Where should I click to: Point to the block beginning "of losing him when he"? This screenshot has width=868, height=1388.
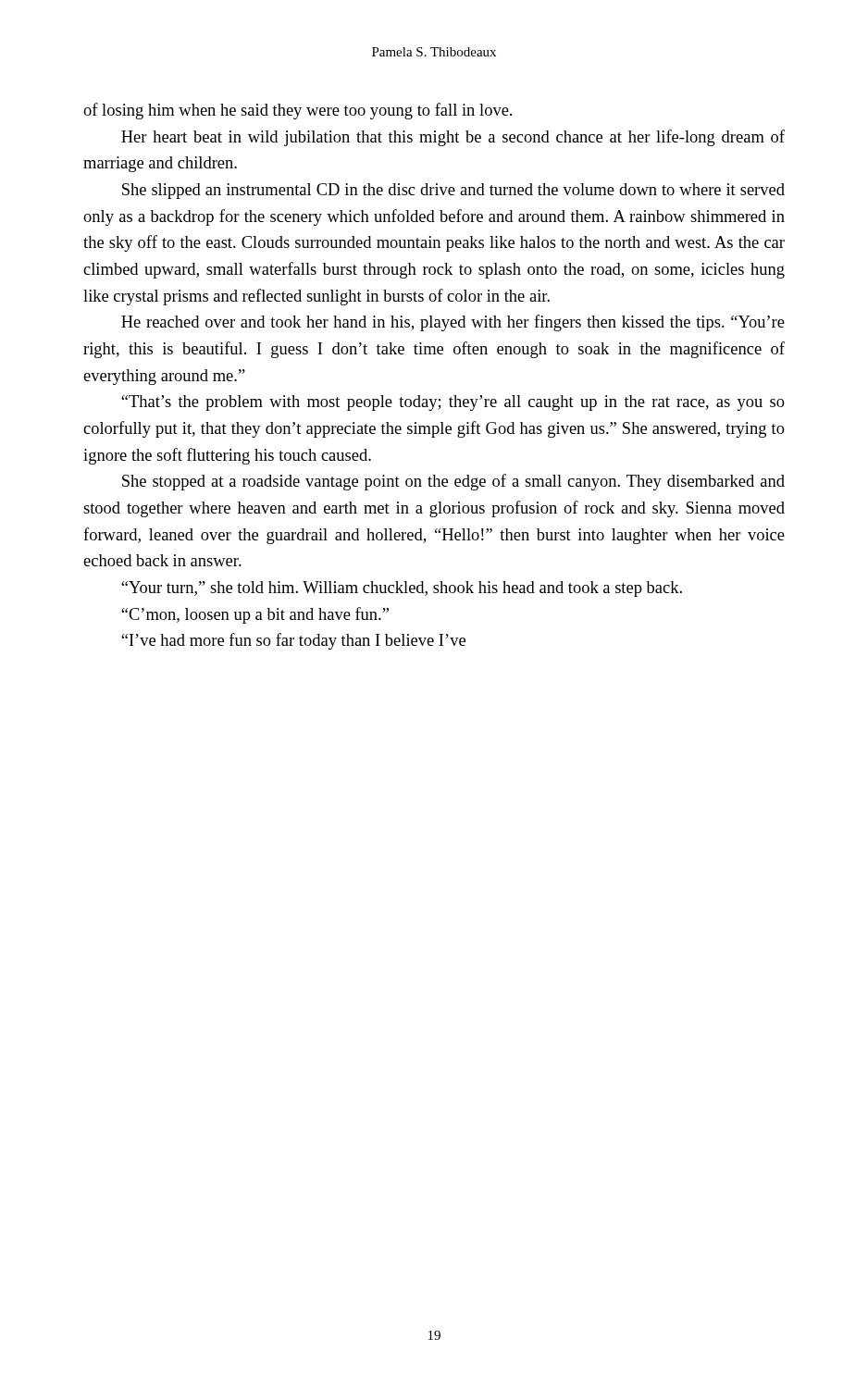298,111
